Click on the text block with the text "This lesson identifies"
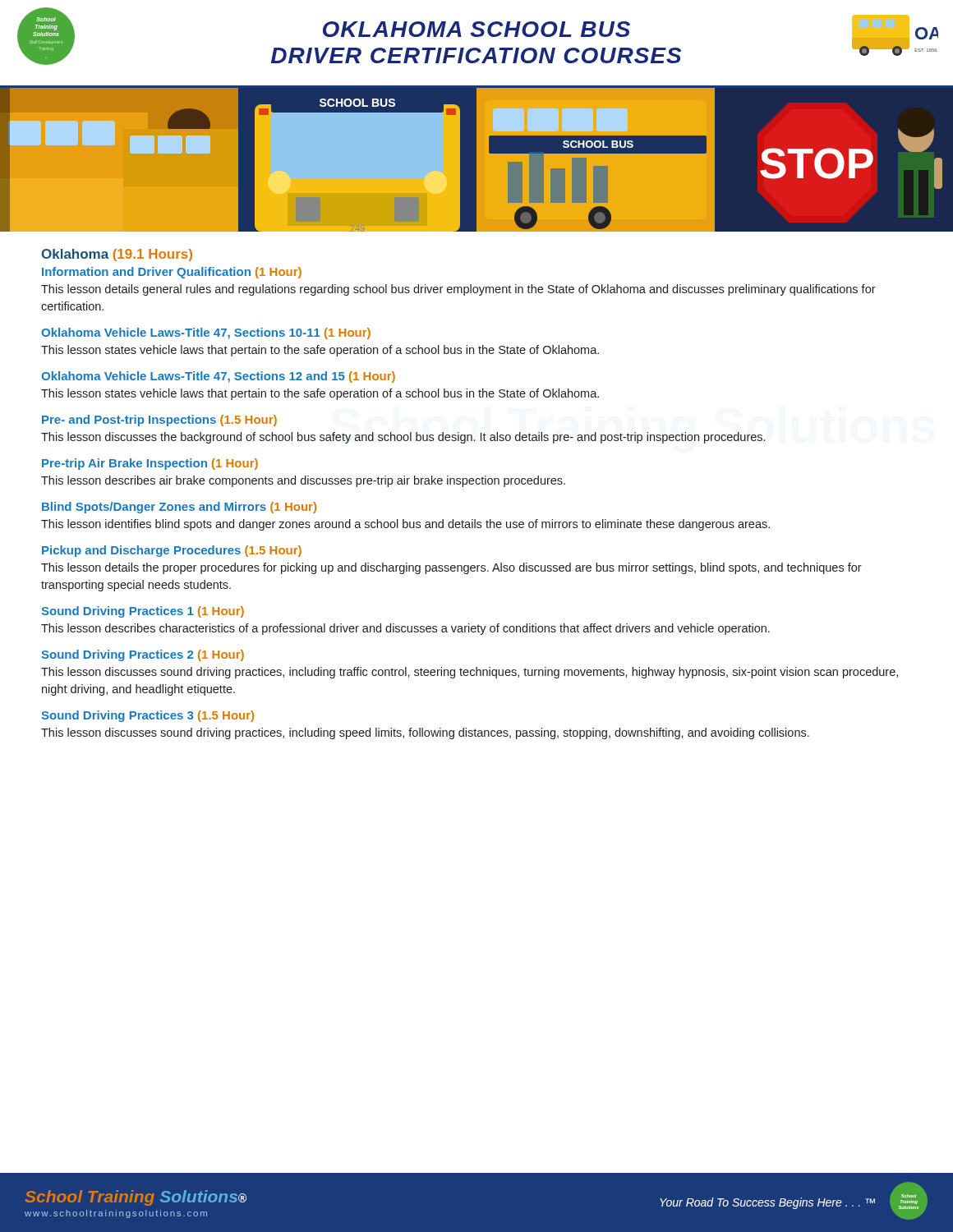953x1232 pixels. point(406,524)
